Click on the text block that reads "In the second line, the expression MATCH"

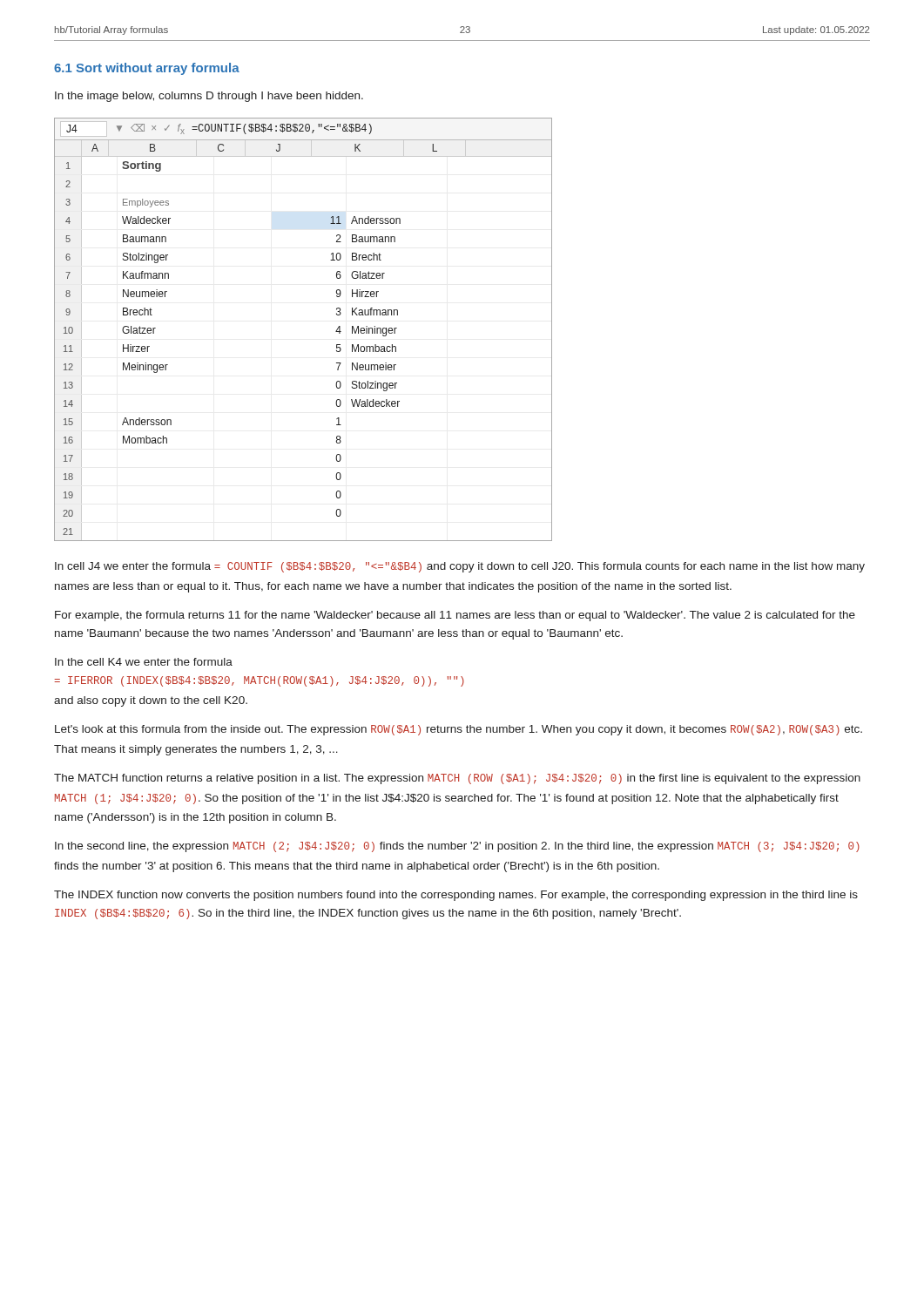pos(457,856)
